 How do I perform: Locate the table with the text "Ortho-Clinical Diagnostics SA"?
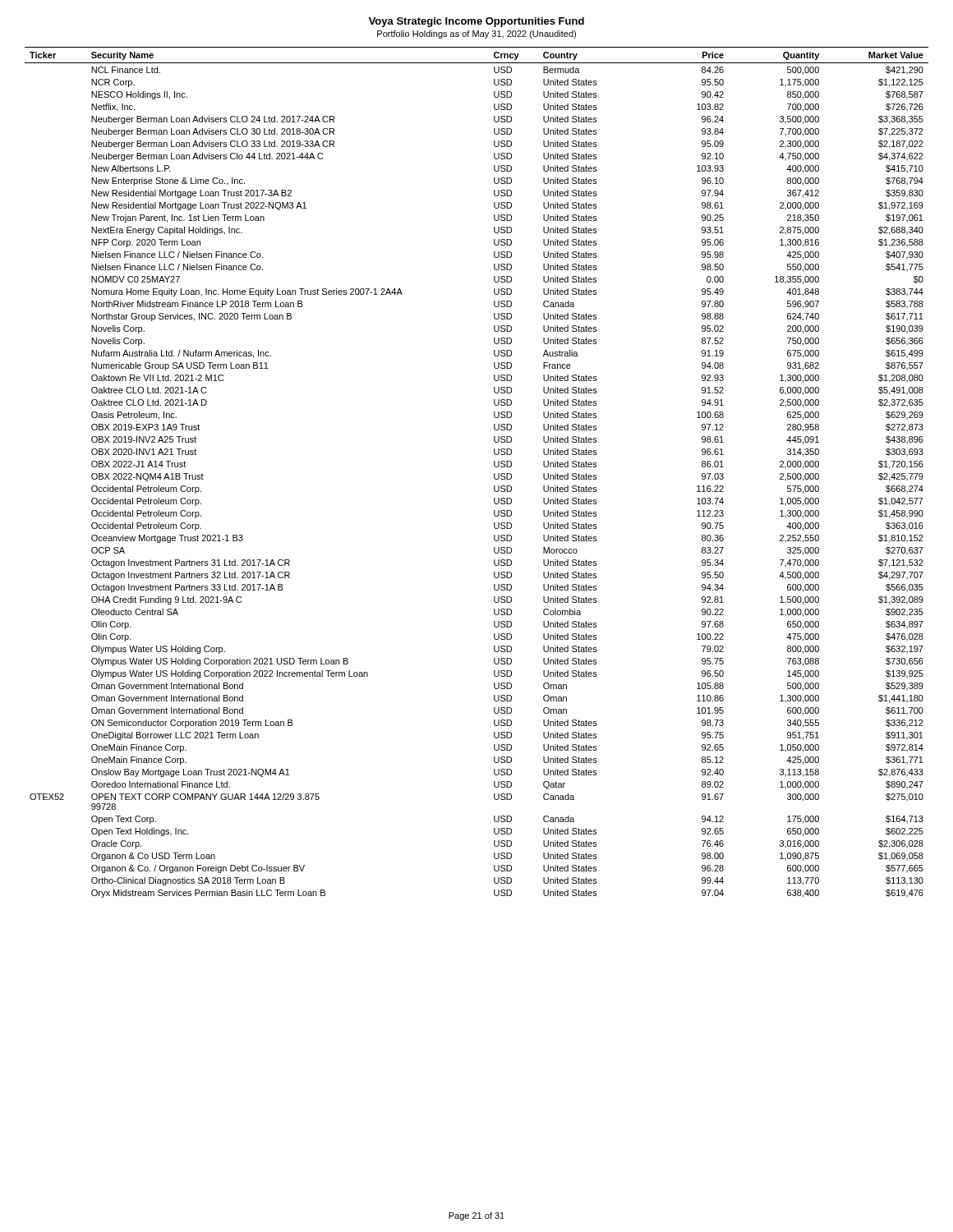coord(476,473)
